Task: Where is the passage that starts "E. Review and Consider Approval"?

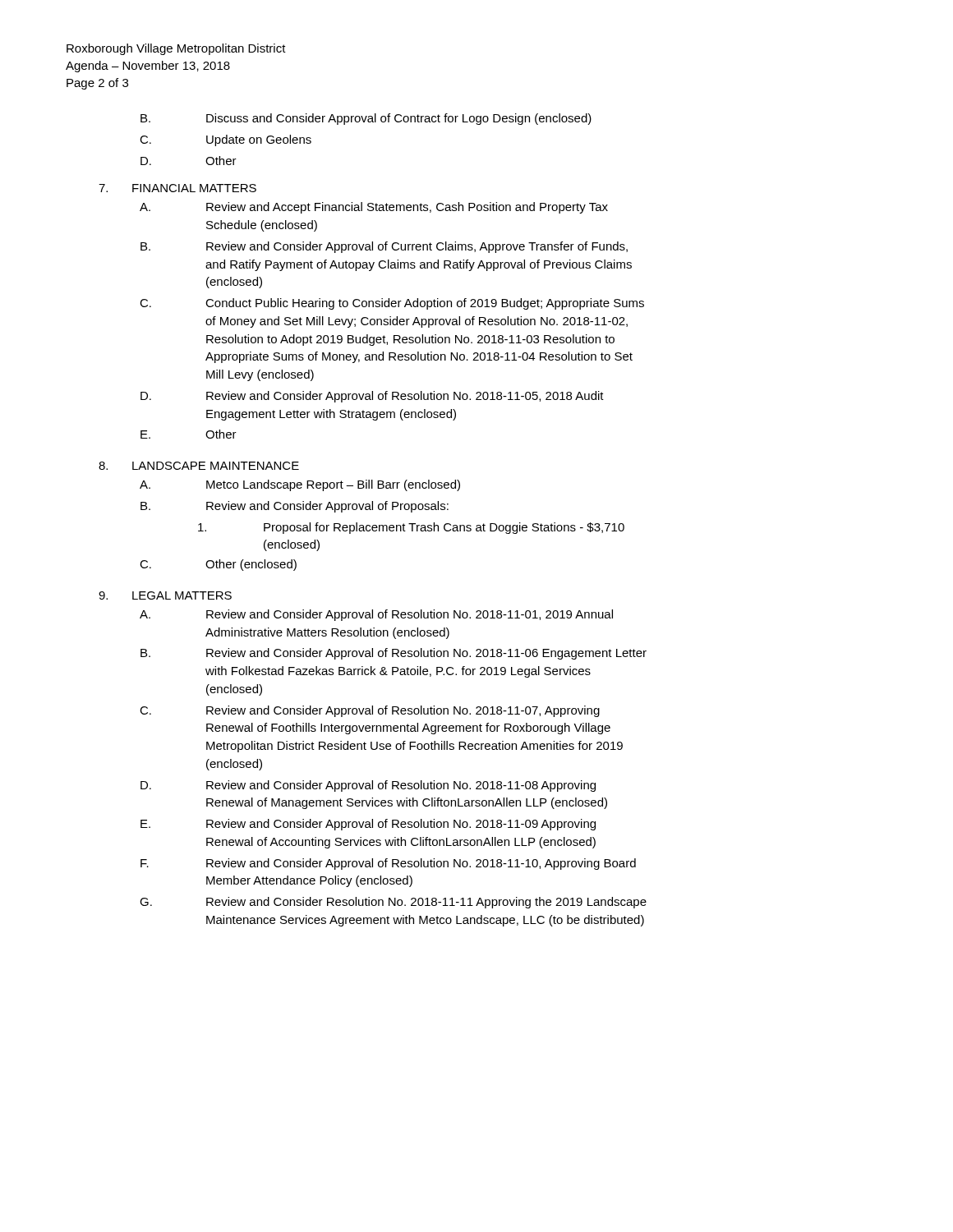Action: click(476, 833)
